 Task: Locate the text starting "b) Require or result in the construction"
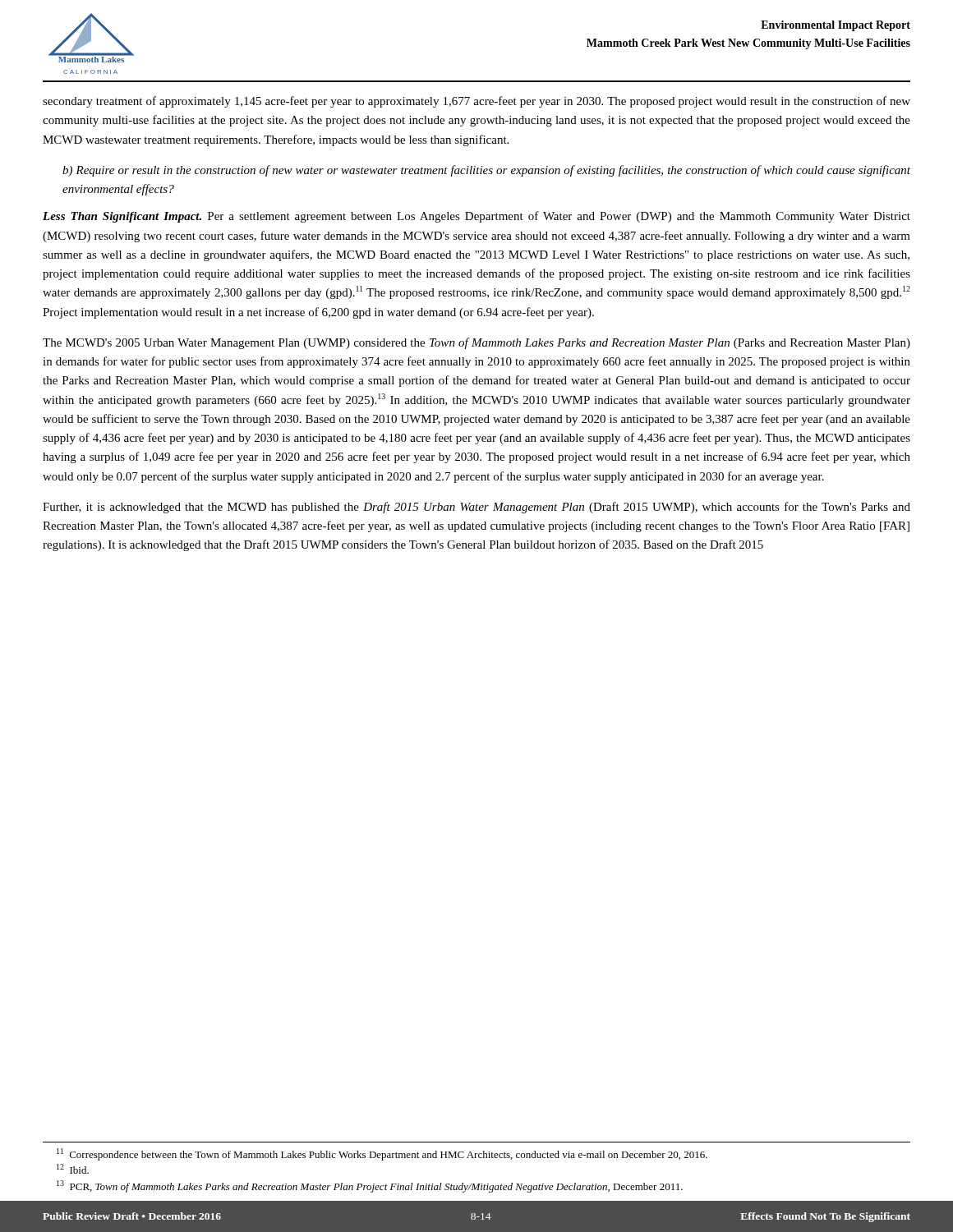pyautogui.click(x=486, y=179)
